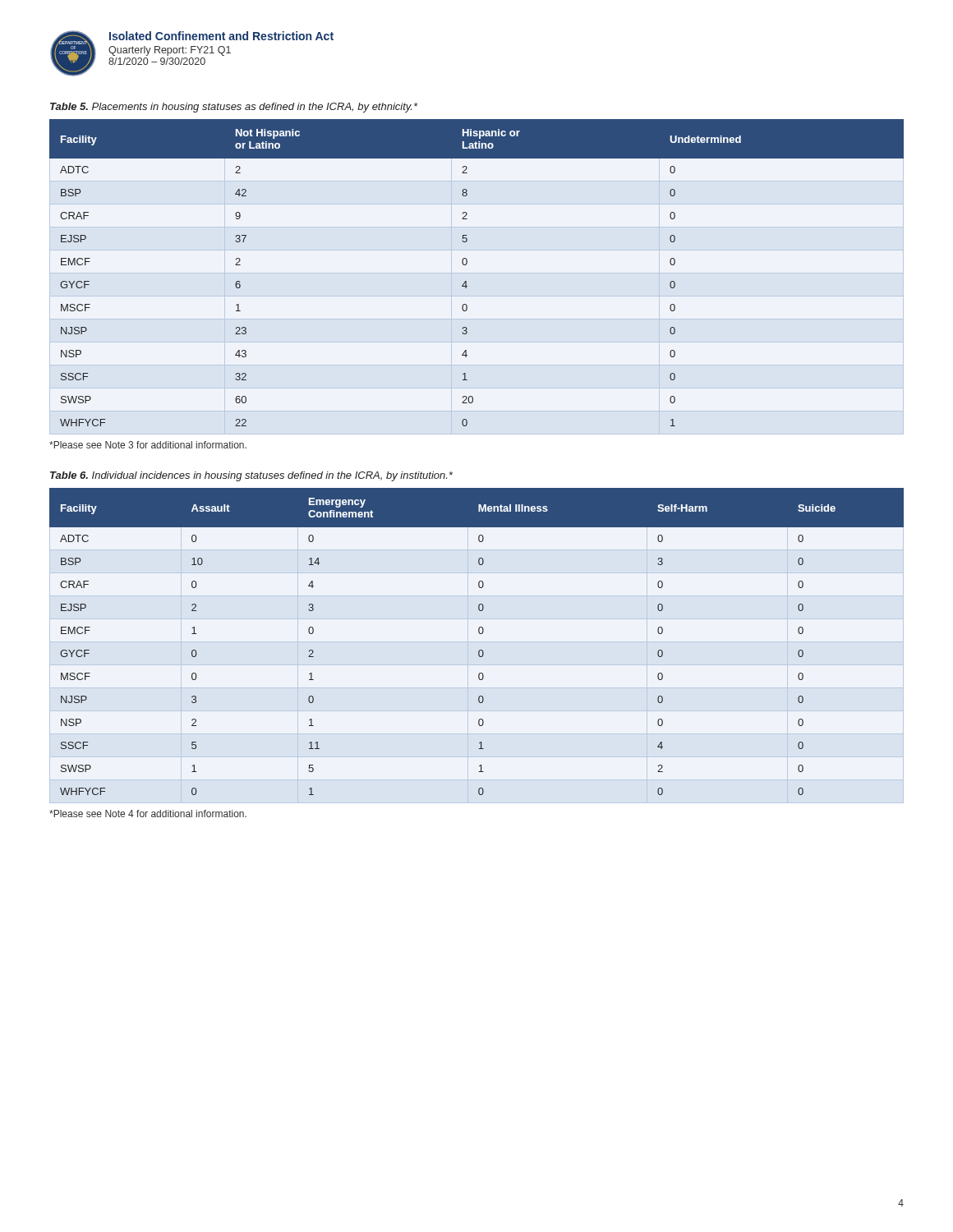Click the caption that begins "Table 6. Individual incidences"
Viewport: 953px width, 1232px height.
click(x=251, y=475)
